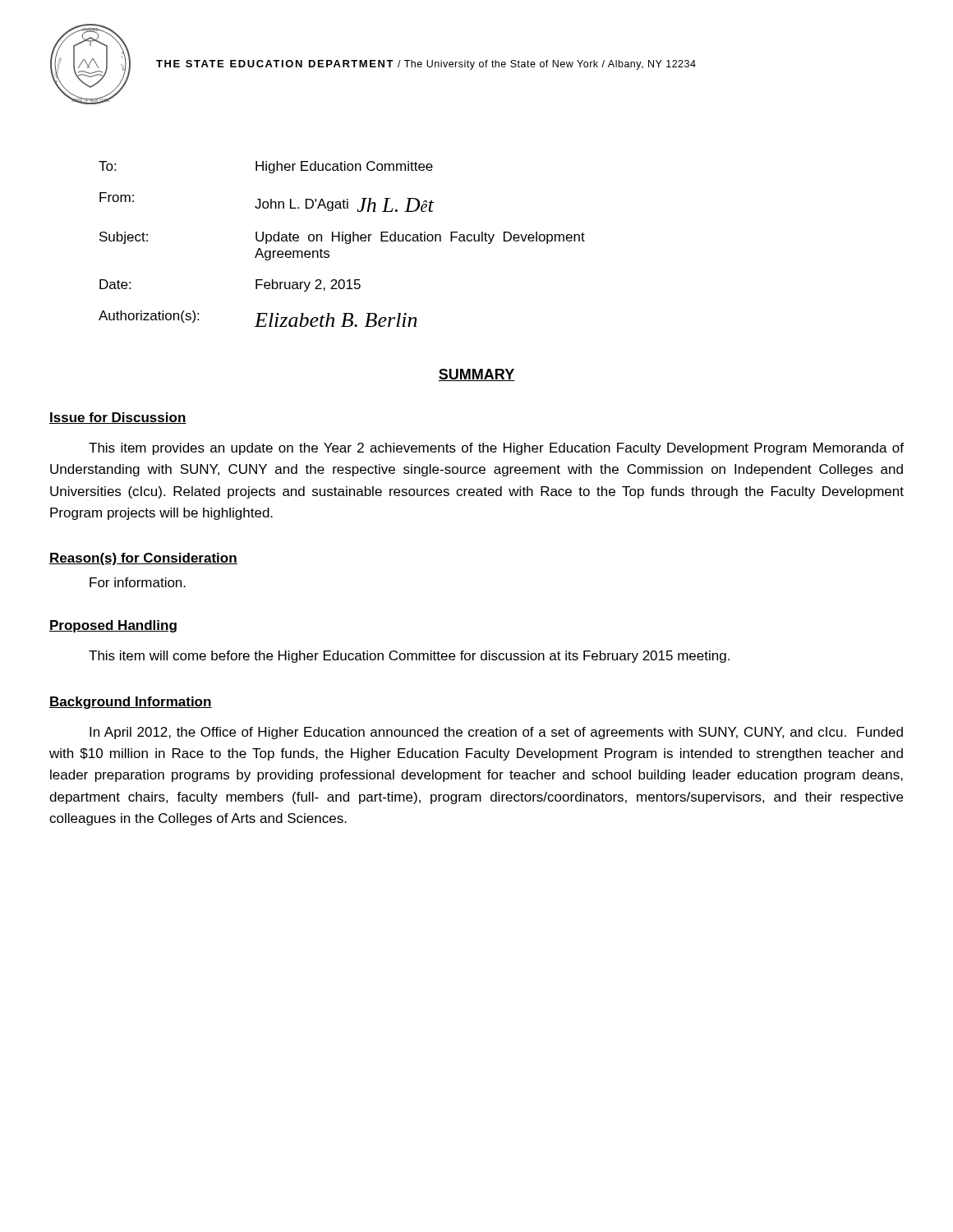The width and height of the screenshot is (953, 1232).
Task: Find the section header containing "Reason(s) for Consideration"
Action: coord(143,558)
